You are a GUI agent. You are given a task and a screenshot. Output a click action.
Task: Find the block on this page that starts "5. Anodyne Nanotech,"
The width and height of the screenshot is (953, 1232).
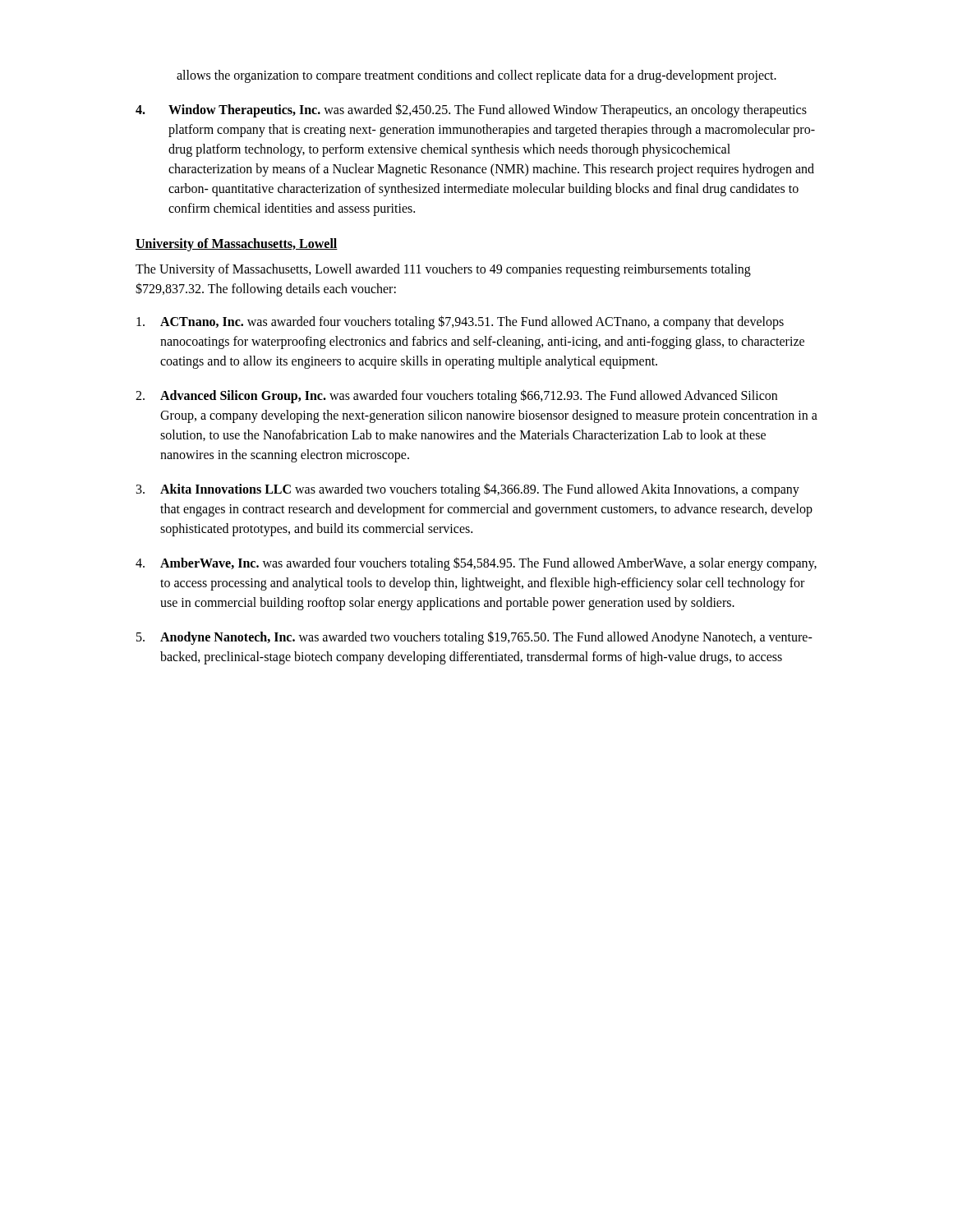click(x=476, y=647)
